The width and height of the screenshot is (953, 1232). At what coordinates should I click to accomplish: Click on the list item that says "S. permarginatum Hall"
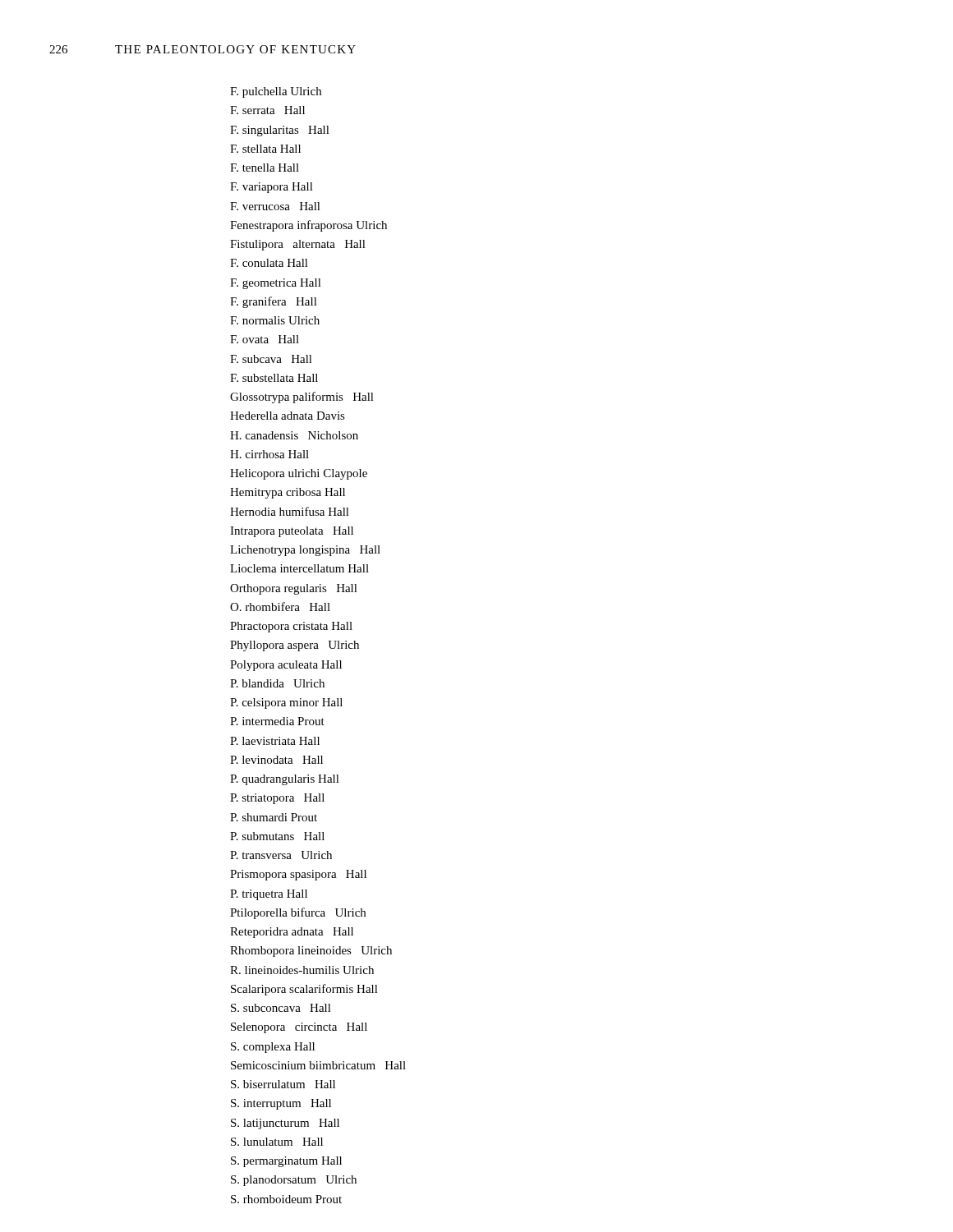click(286, 1161)
